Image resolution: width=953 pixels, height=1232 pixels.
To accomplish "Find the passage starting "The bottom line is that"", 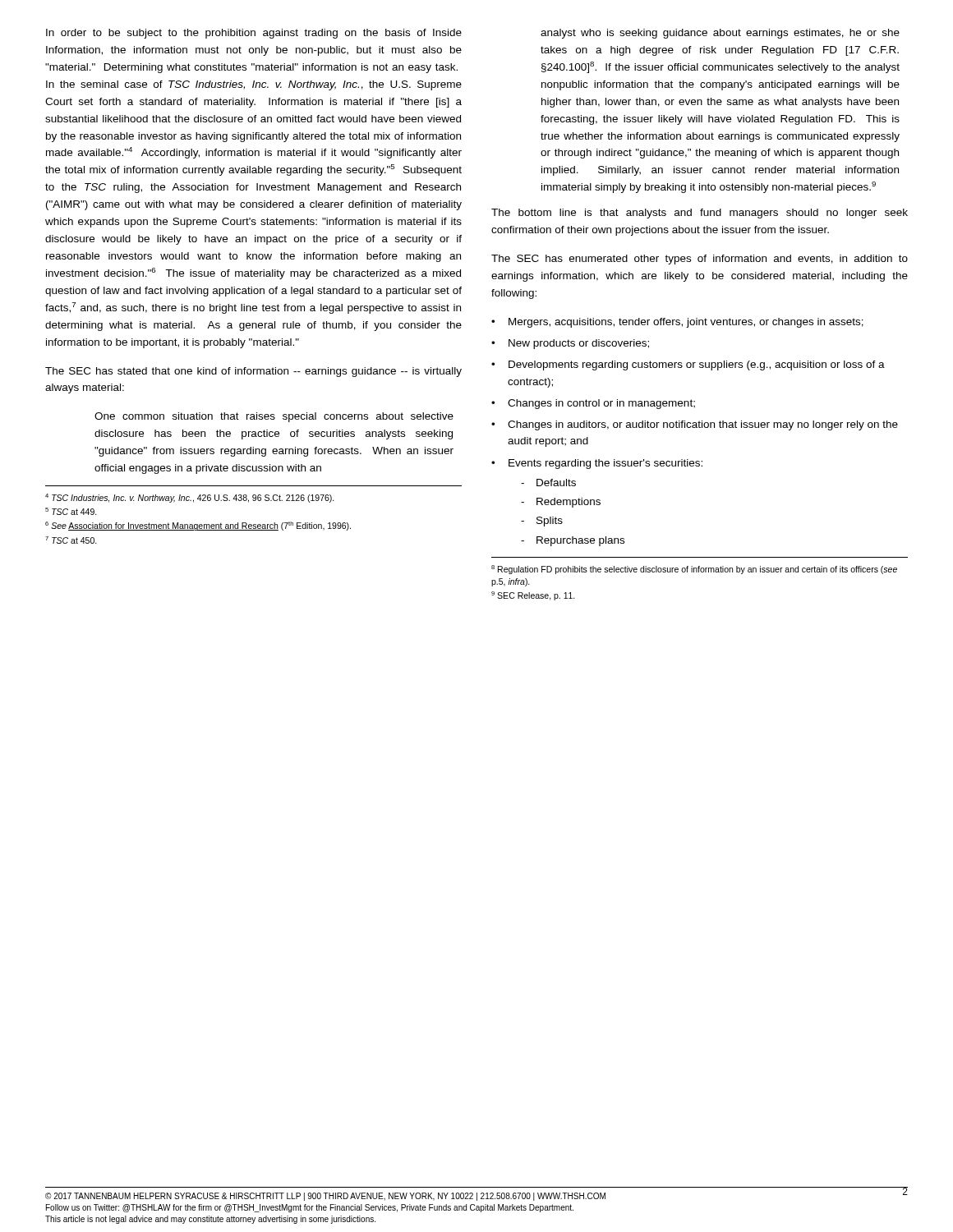I will coord(700,221).
